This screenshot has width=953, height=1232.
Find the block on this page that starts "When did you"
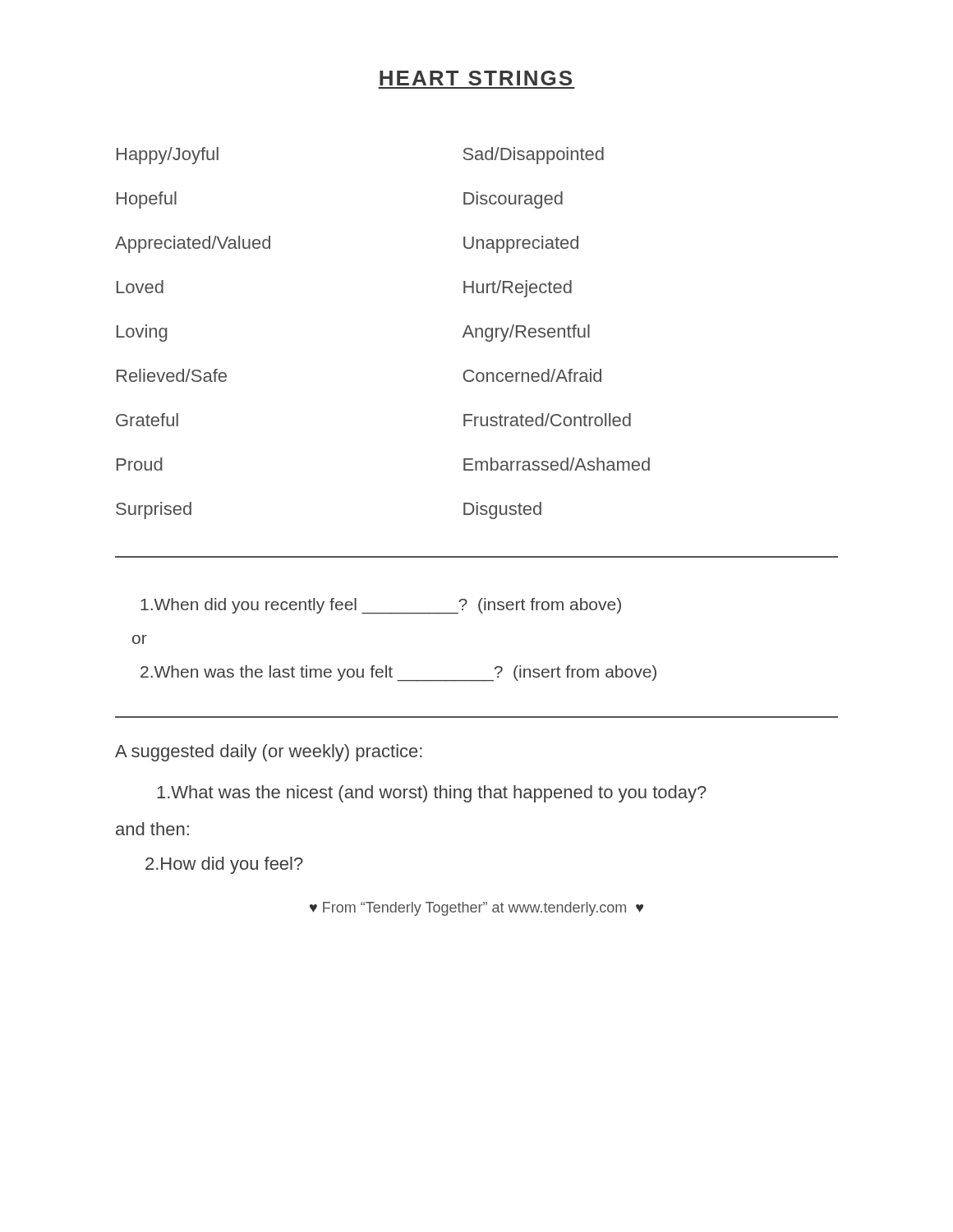tap(381, 604)
